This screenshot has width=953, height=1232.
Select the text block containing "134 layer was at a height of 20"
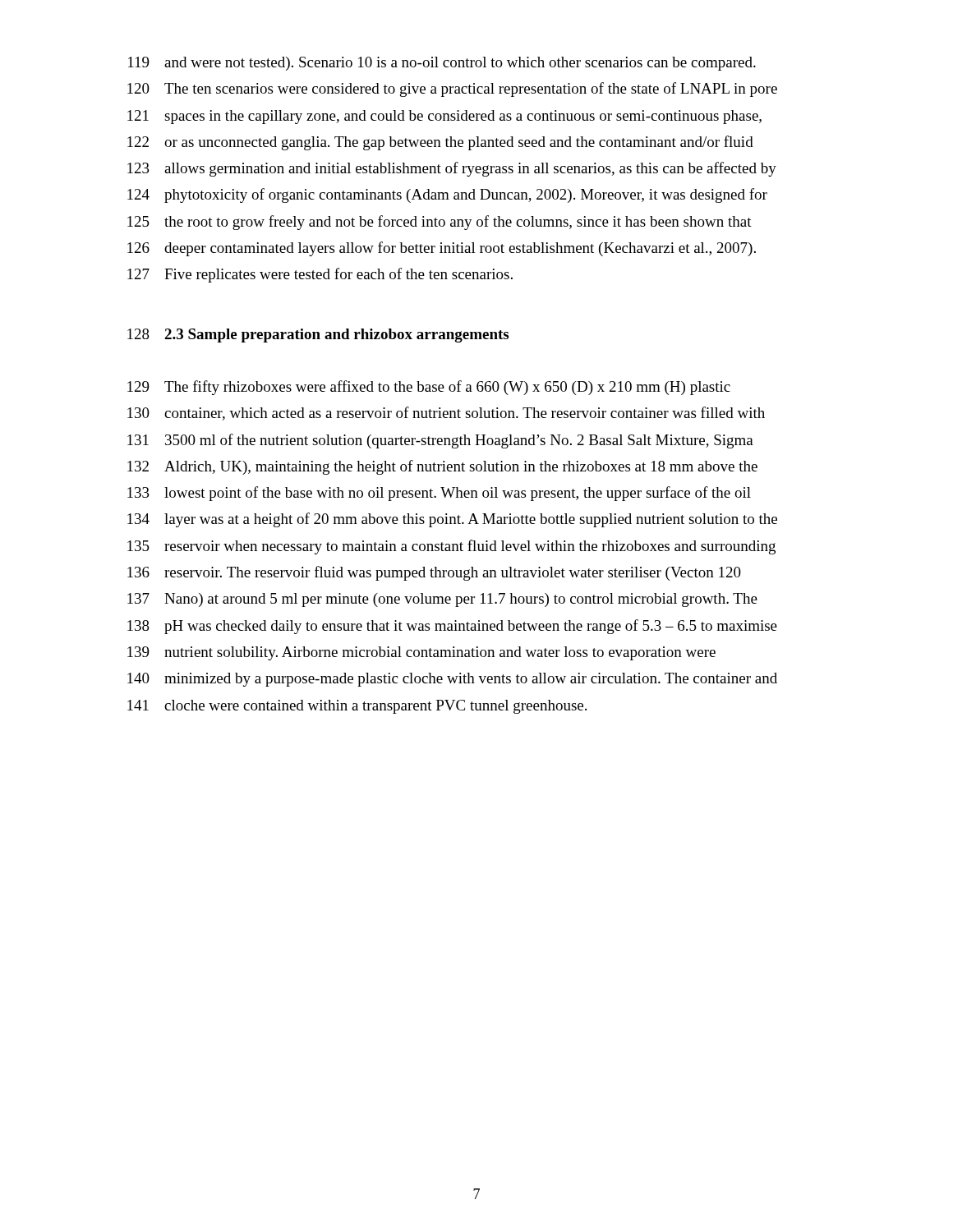[485, 520]
